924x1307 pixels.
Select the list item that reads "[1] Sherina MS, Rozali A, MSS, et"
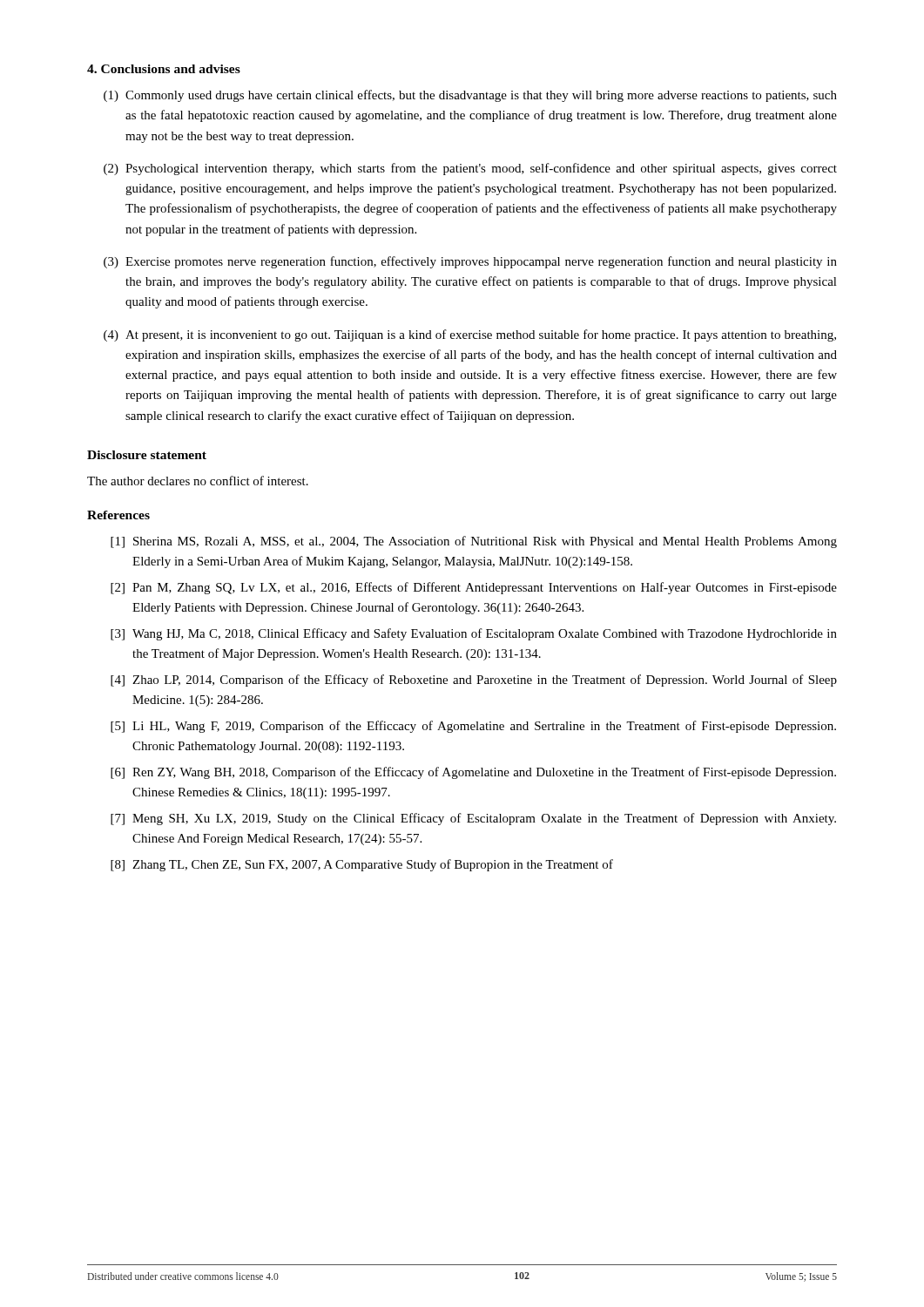462,551
